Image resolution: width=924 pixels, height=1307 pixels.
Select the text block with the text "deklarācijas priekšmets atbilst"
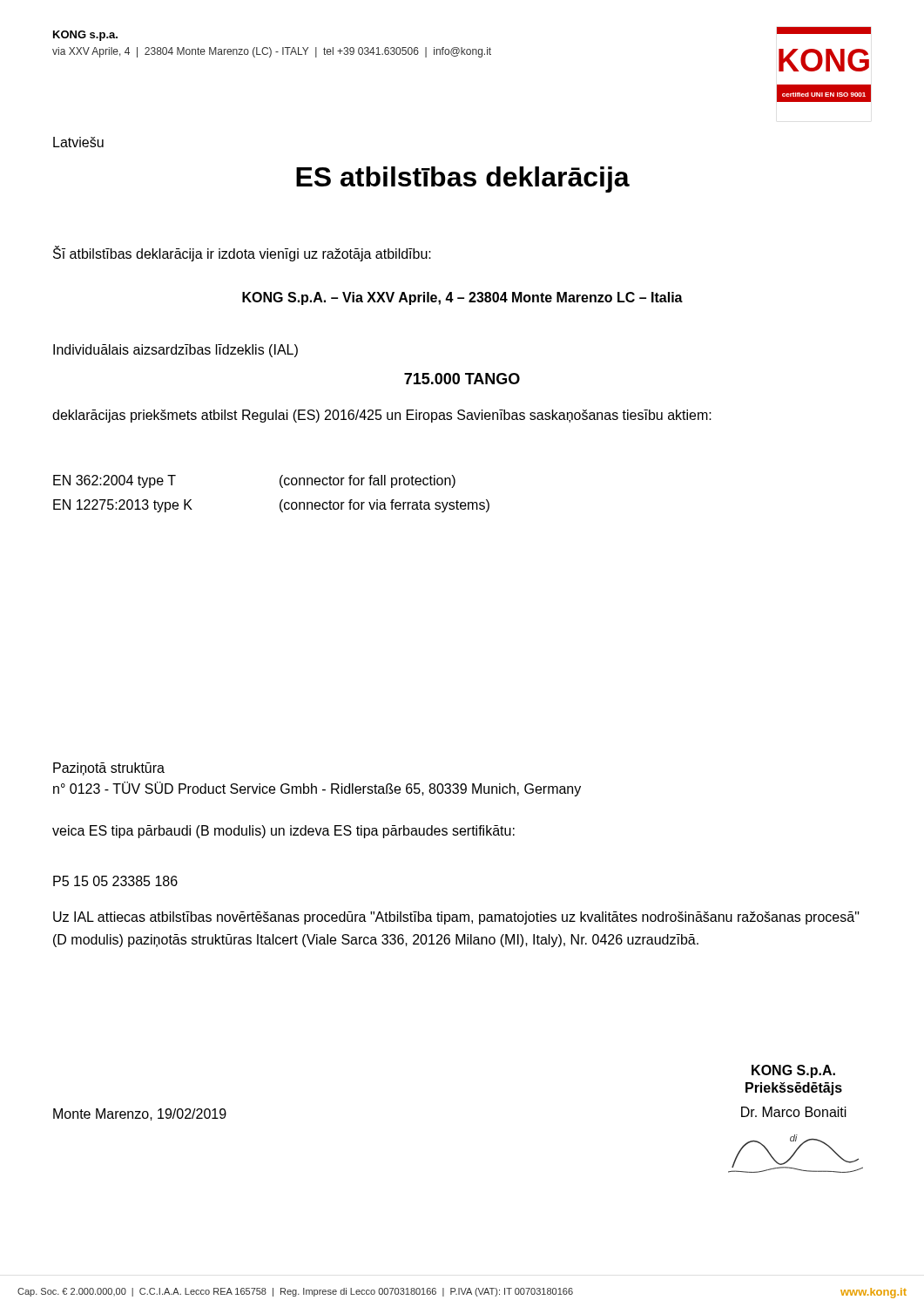click(x=382, y=415)
